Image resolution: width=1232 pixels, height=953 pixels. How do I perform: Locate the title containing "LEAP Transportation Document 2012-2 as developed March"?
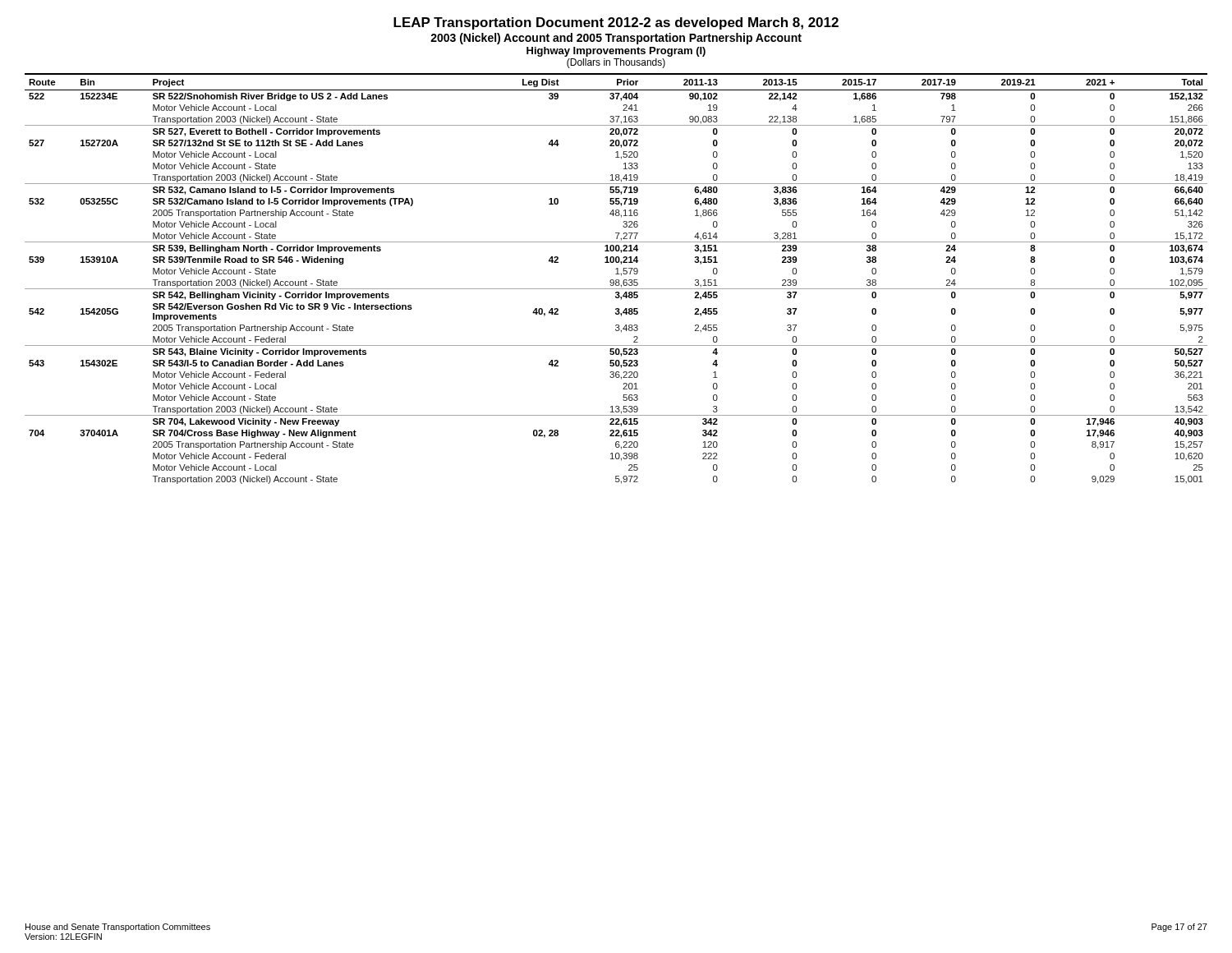pyautogui.click(x=616, y=42)
